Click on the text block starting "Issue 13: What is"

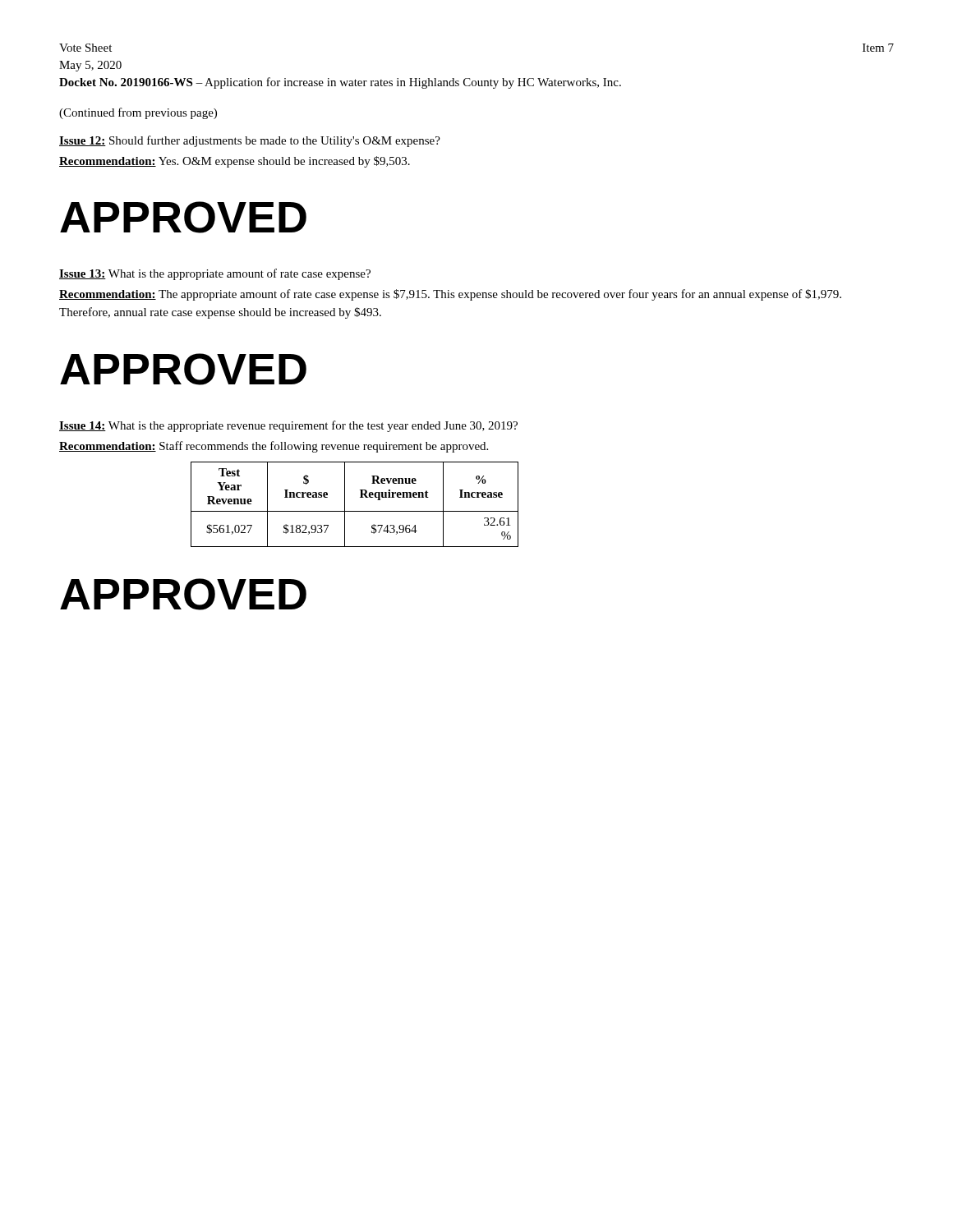[476, 293]
